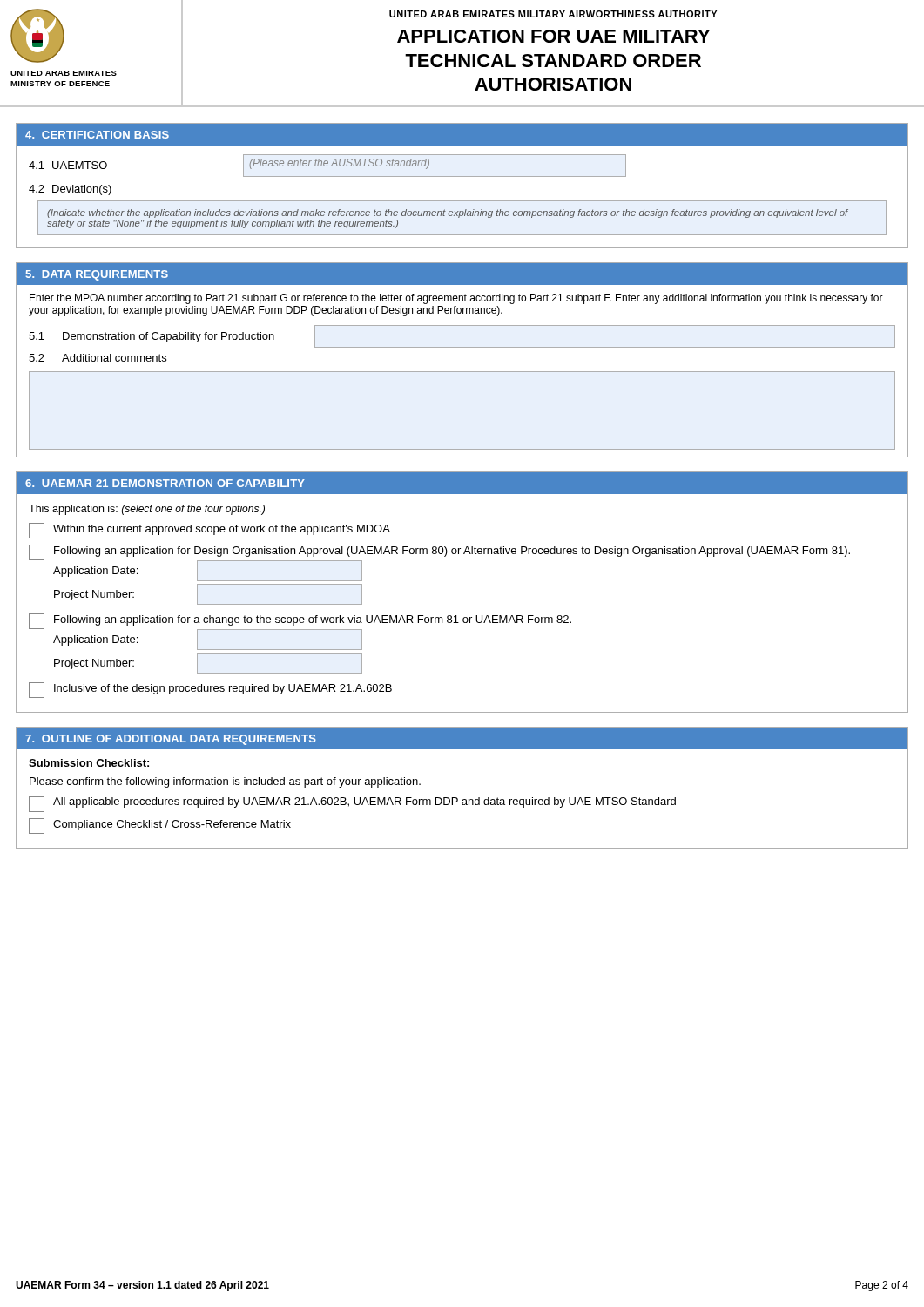Image resolution: width=924 pixels, height=1307 pixels.
Task: Locate the block of text that opens with "Within the current approved scope of work of"
Action: pyautogui.click(x=209, y=531)
